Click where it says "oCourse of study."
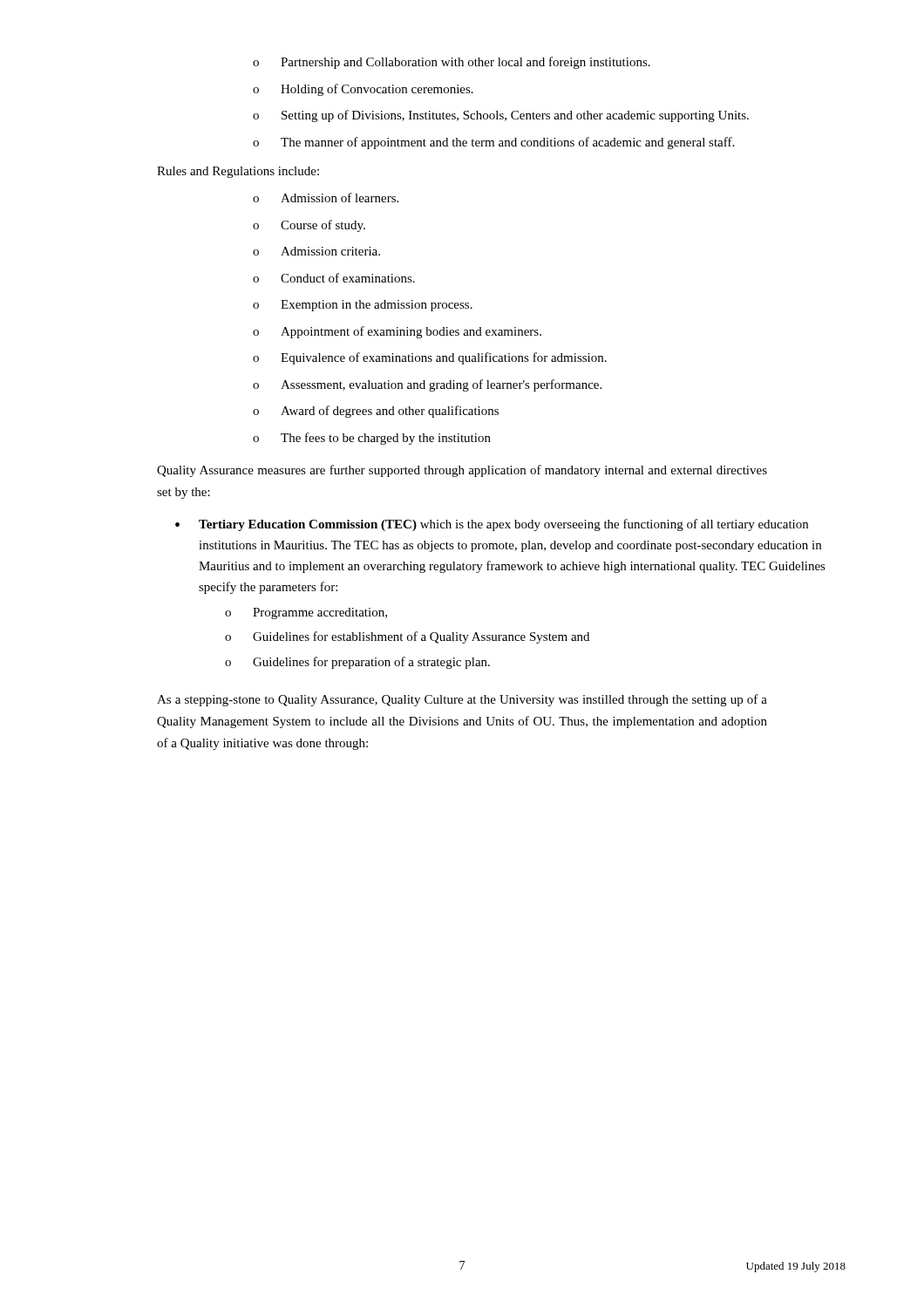 [x=309, y=226]
